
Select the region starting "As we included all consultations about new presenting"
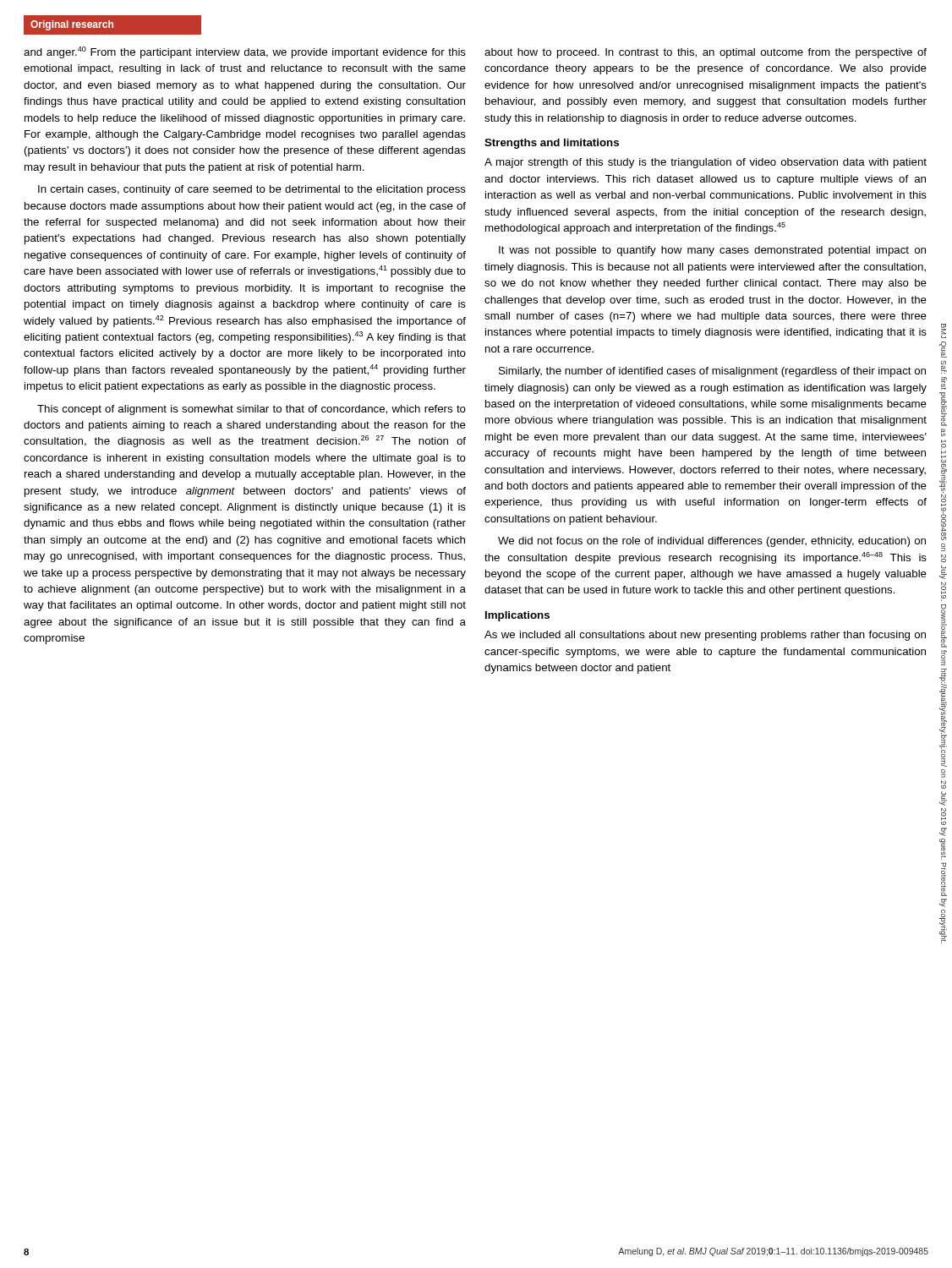[706, 651]
